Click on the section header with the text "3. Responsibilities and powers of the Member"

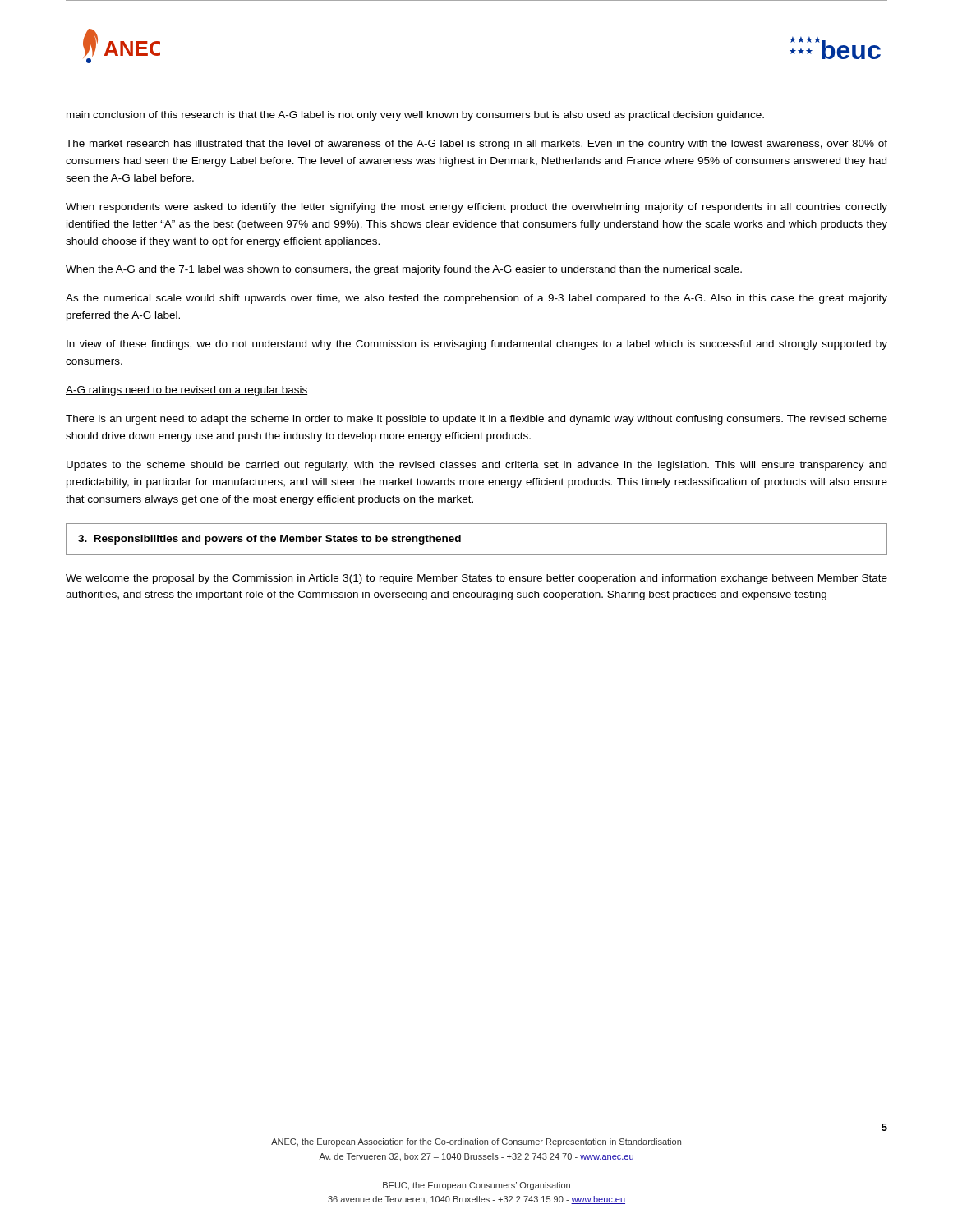point(270,538)
